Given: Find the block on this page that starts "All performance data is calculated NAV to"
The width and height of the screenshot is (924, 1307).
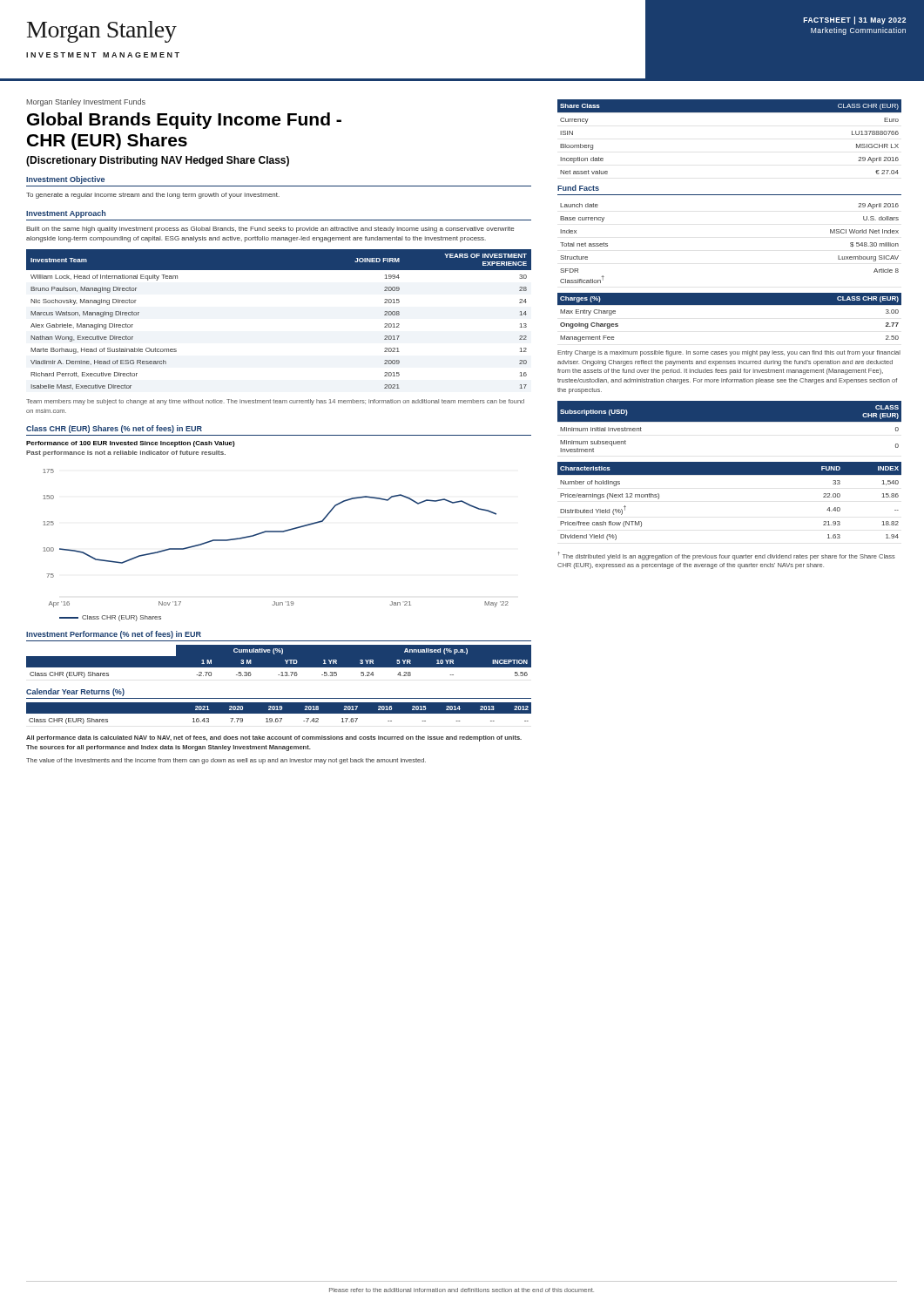Looking at the screenshot, I should click(x=274, y=742).
